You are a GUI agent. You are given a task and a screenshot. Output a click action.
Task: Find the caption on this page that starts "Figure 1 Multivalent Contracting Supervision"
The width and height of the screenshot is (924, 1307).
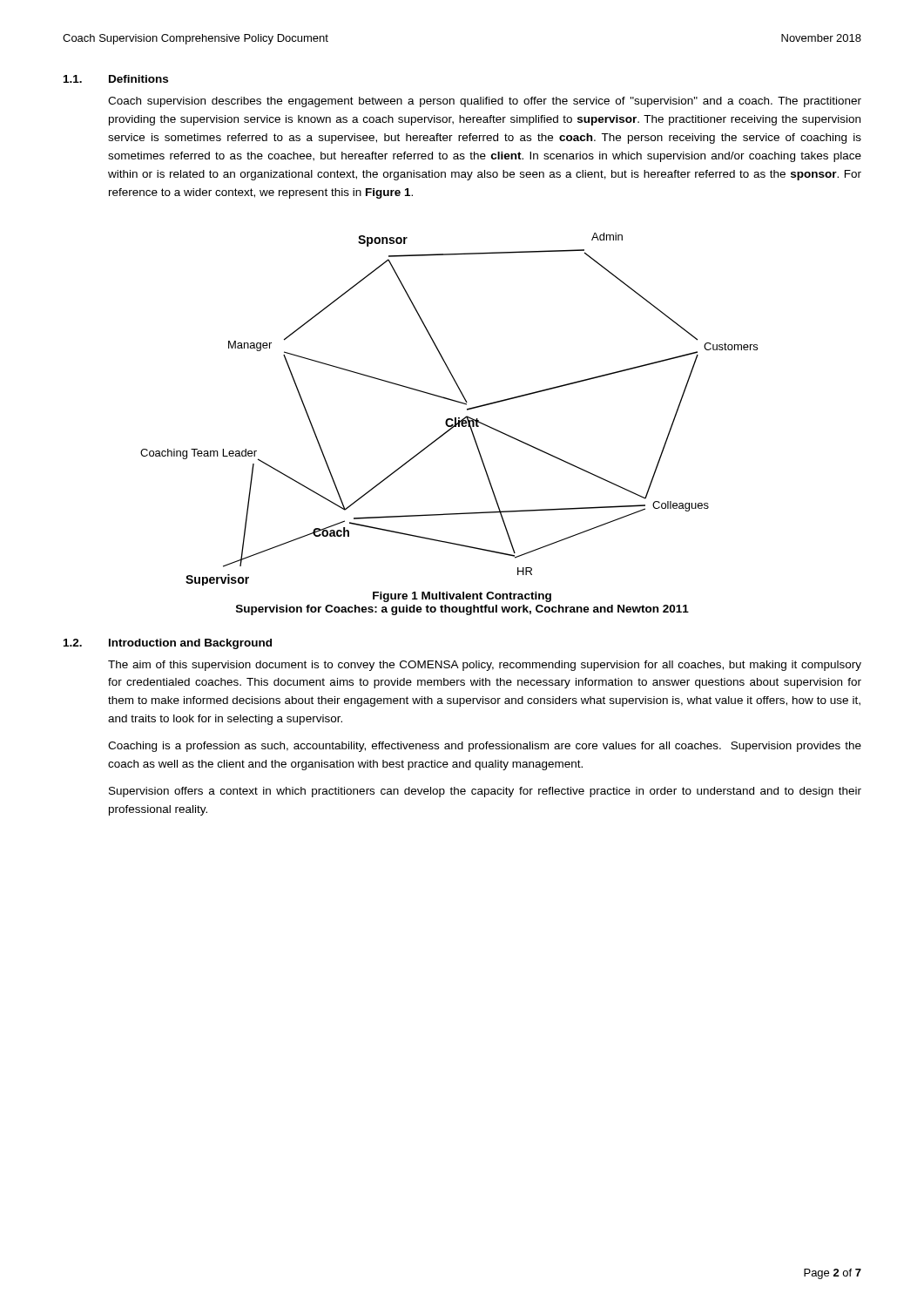(x=462, y=602)
